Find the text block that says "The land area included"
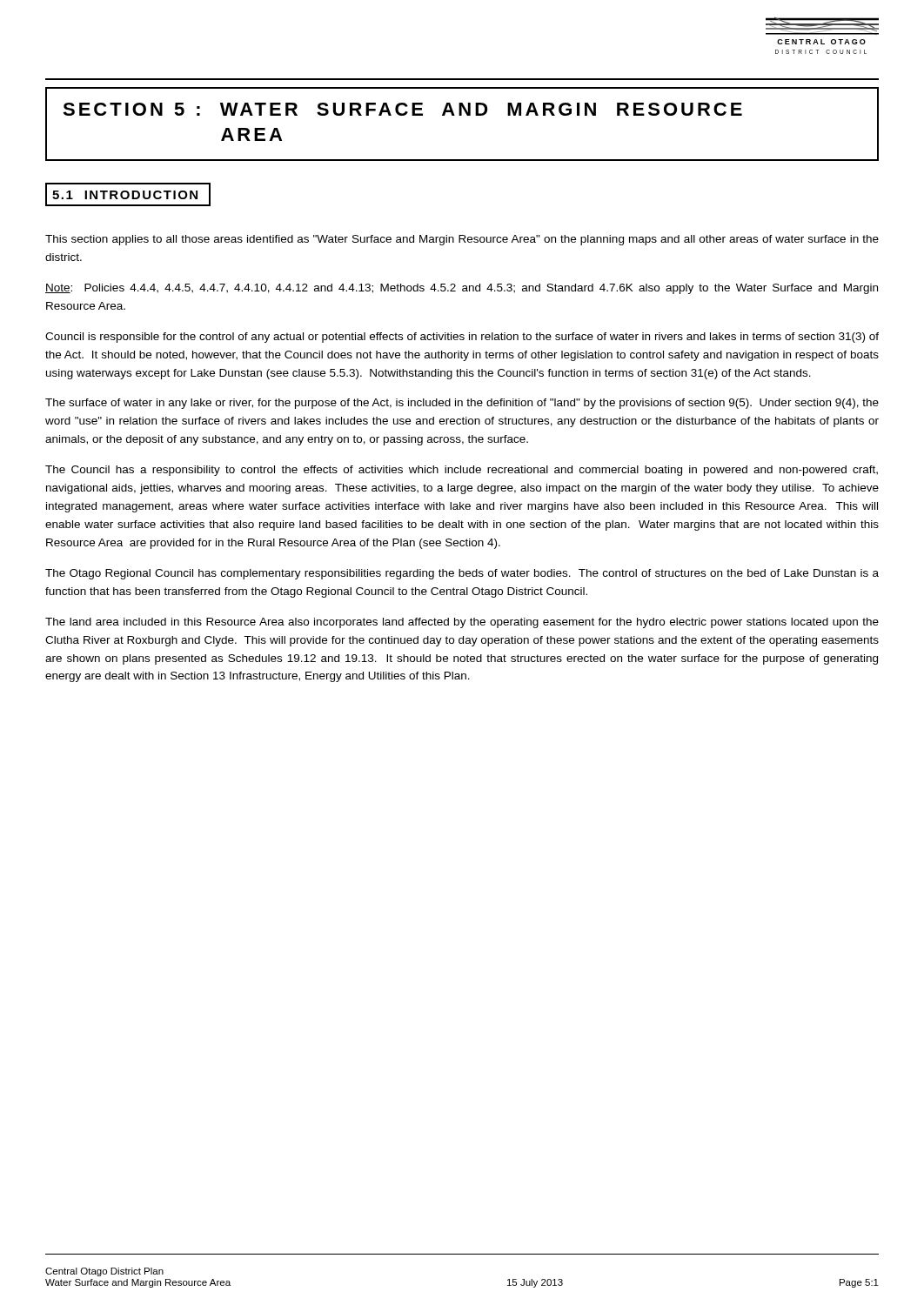Screen dimensions: 1305x924 462,649
